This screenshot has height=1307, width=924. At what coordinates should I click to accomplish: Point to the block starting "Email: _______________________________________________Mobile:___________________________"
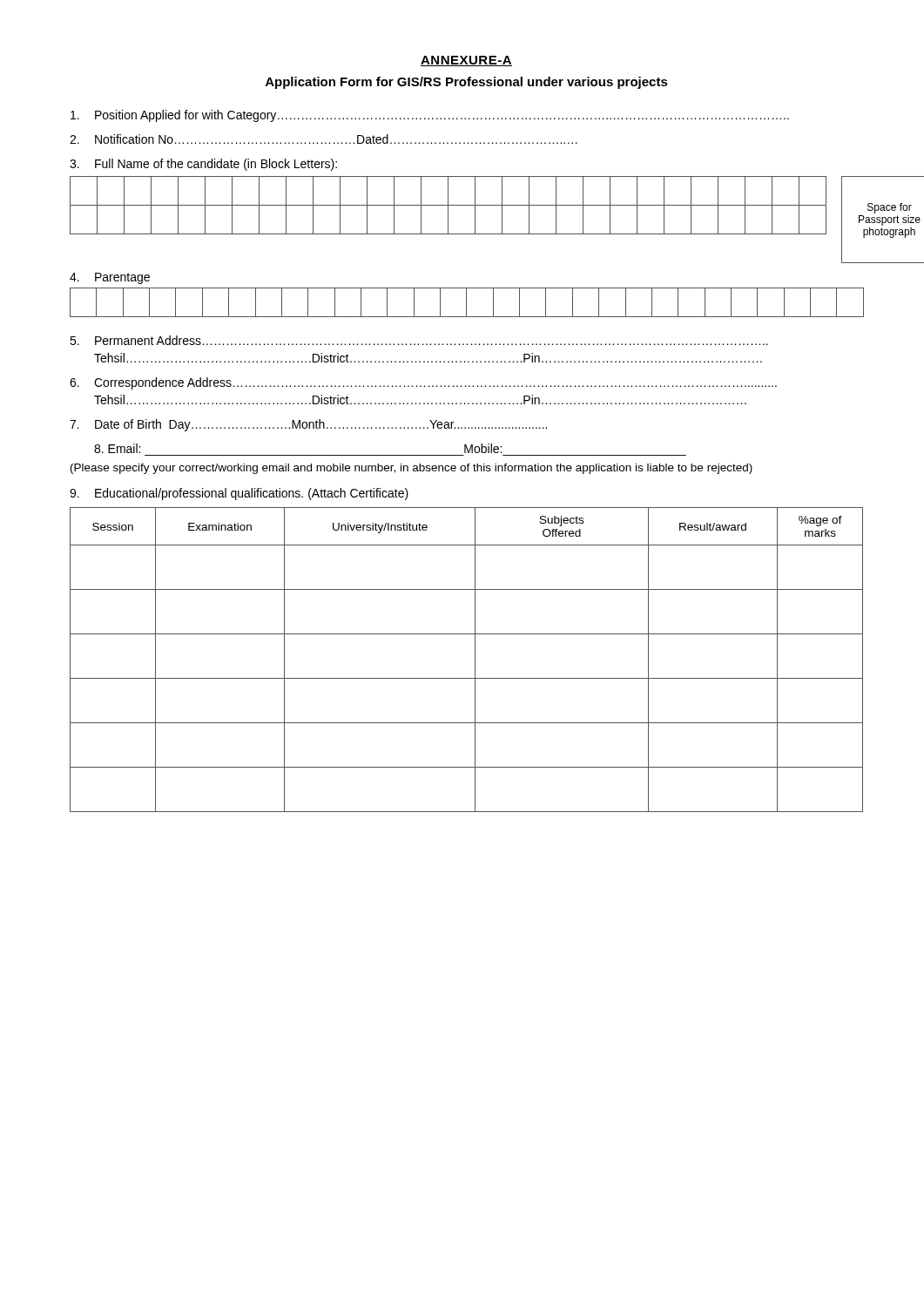(x=390, y=449)
